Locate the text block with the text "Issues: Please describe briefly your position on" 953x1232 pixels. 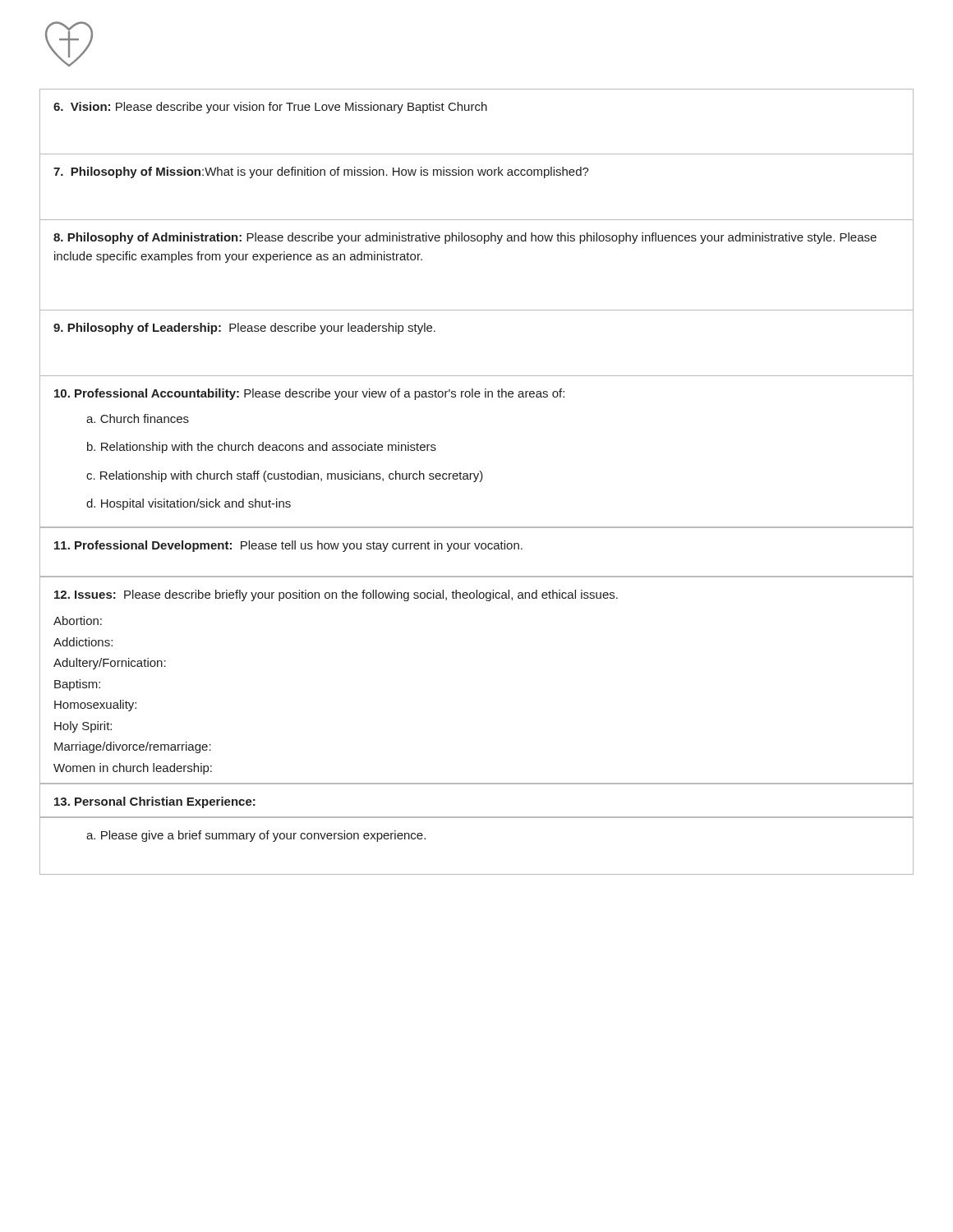point(336,595)
